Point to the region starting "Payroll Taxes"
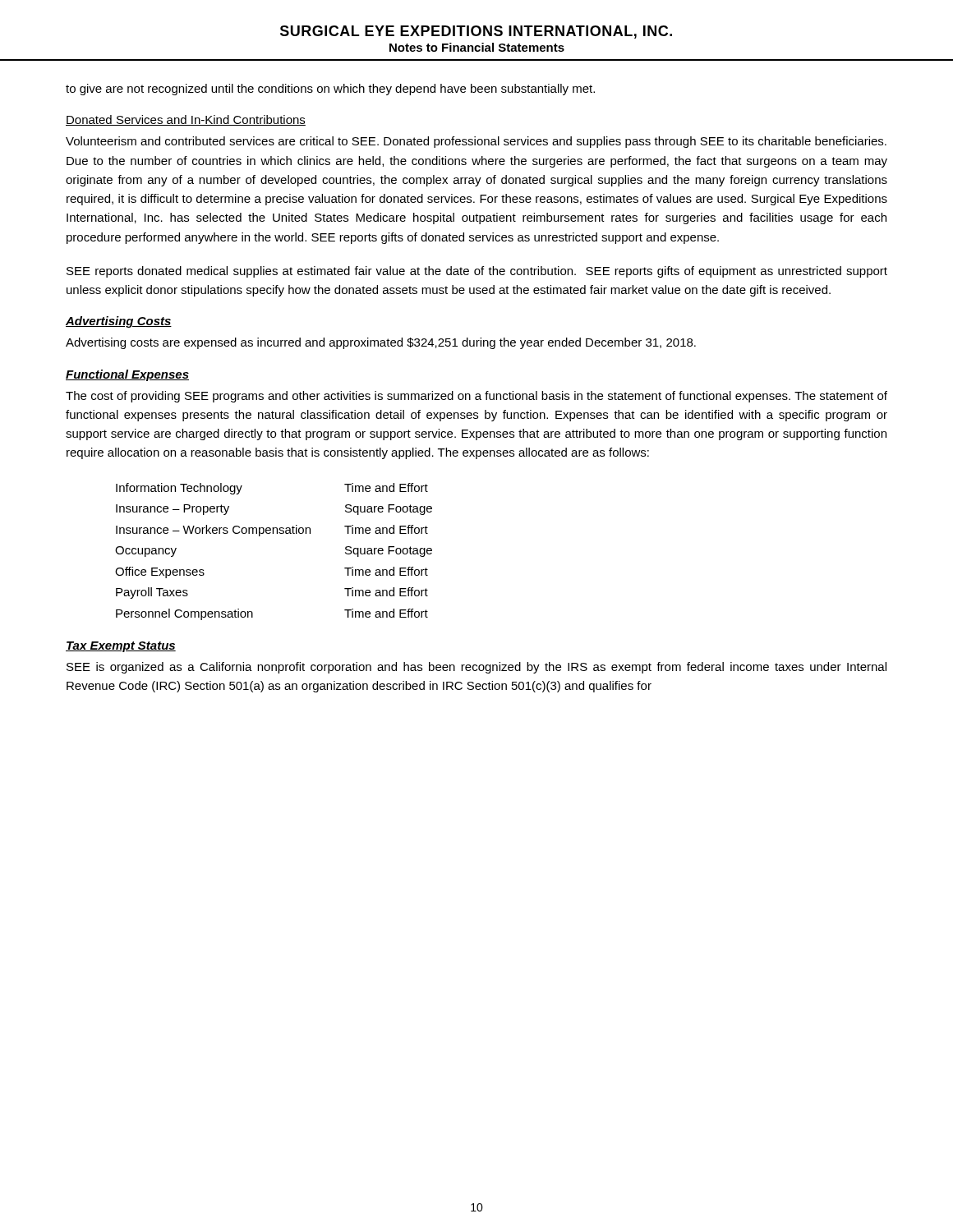Viewport: 953px width, 1232px height. 152,592
